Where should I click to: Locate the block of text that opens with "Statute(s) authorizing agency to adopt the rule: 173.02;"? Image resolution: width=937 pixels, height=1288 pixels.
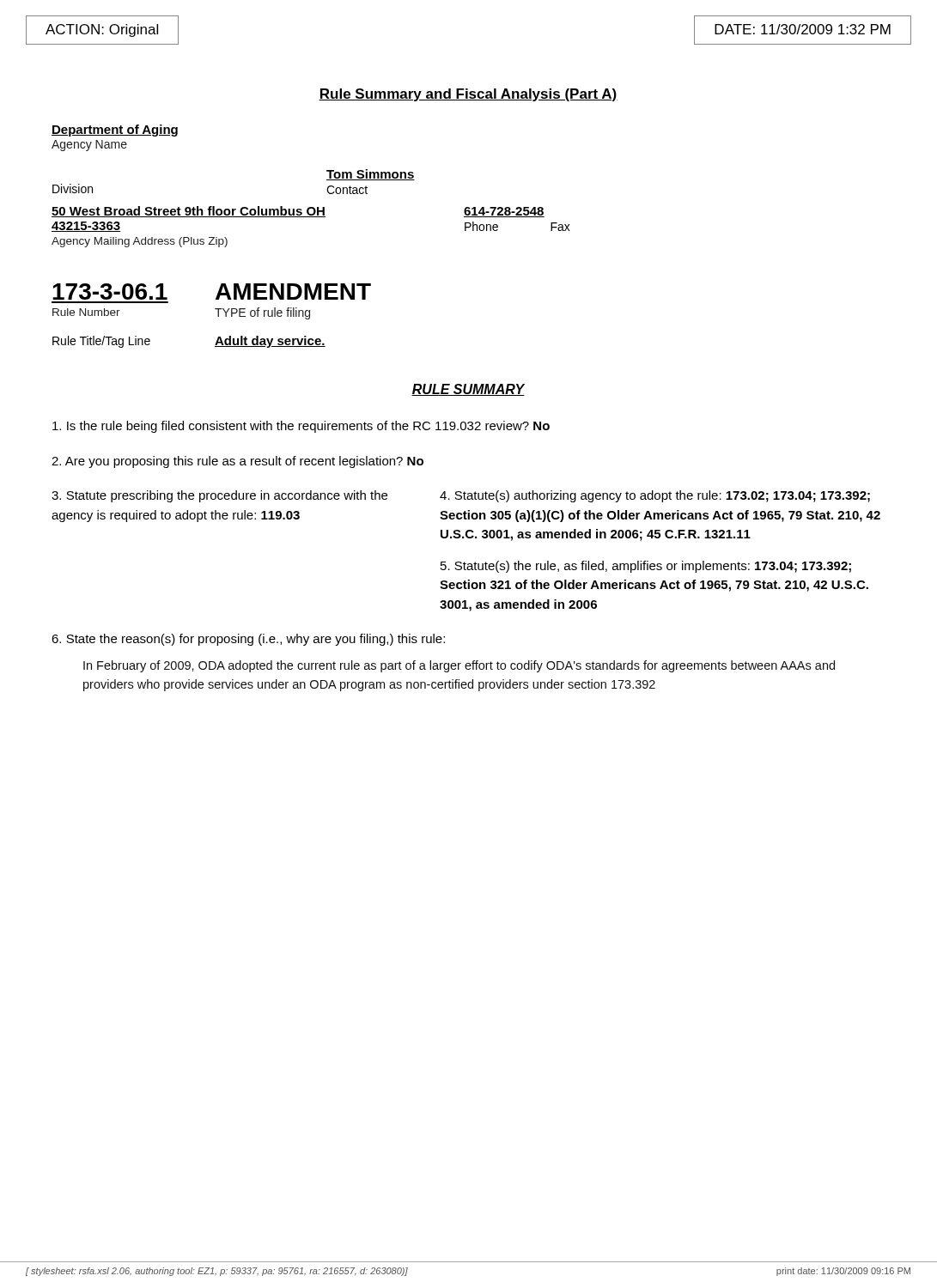coord(660,514)
